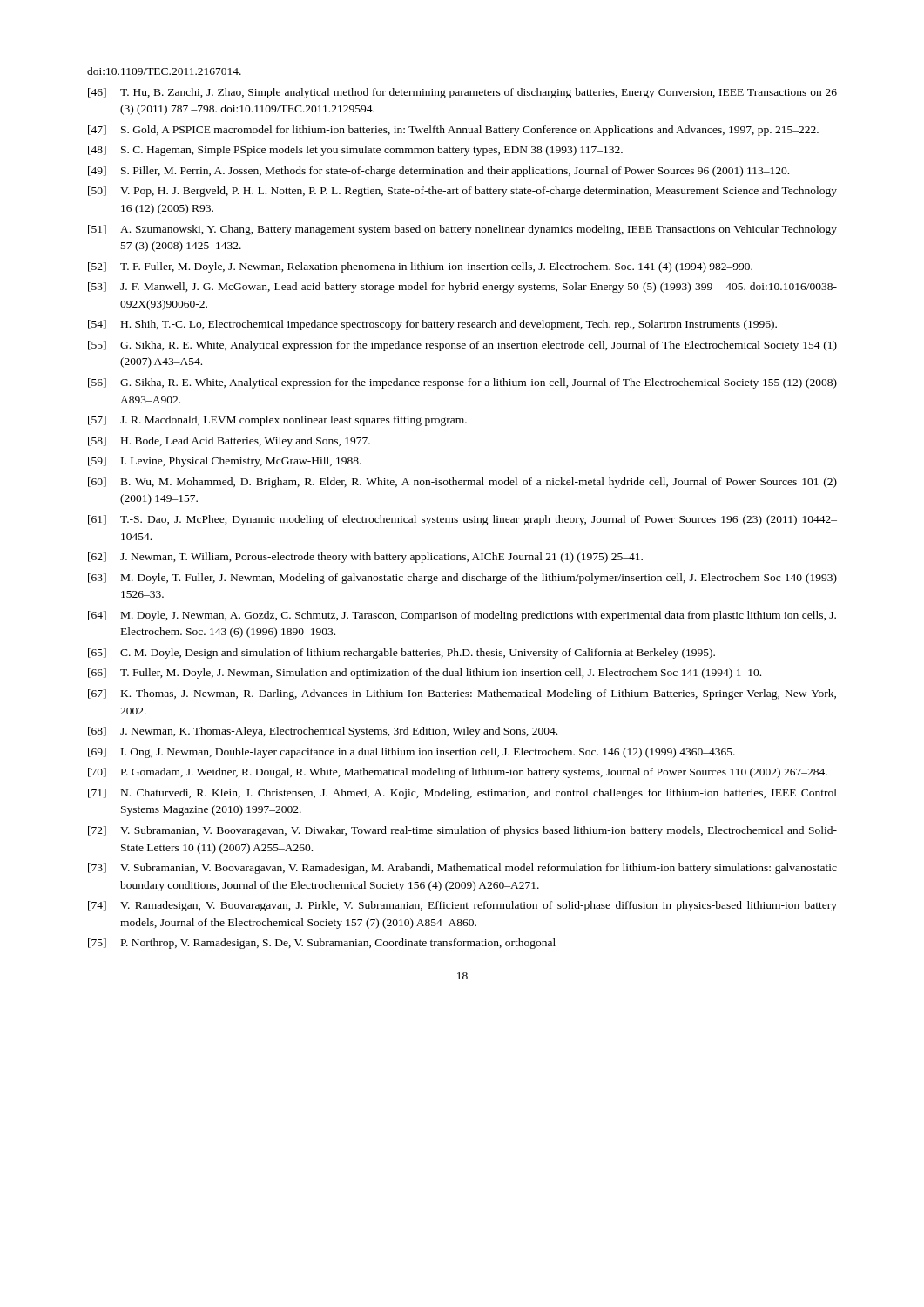Select the text block starting "[67] K. Thomas,"

pos(462,702)
